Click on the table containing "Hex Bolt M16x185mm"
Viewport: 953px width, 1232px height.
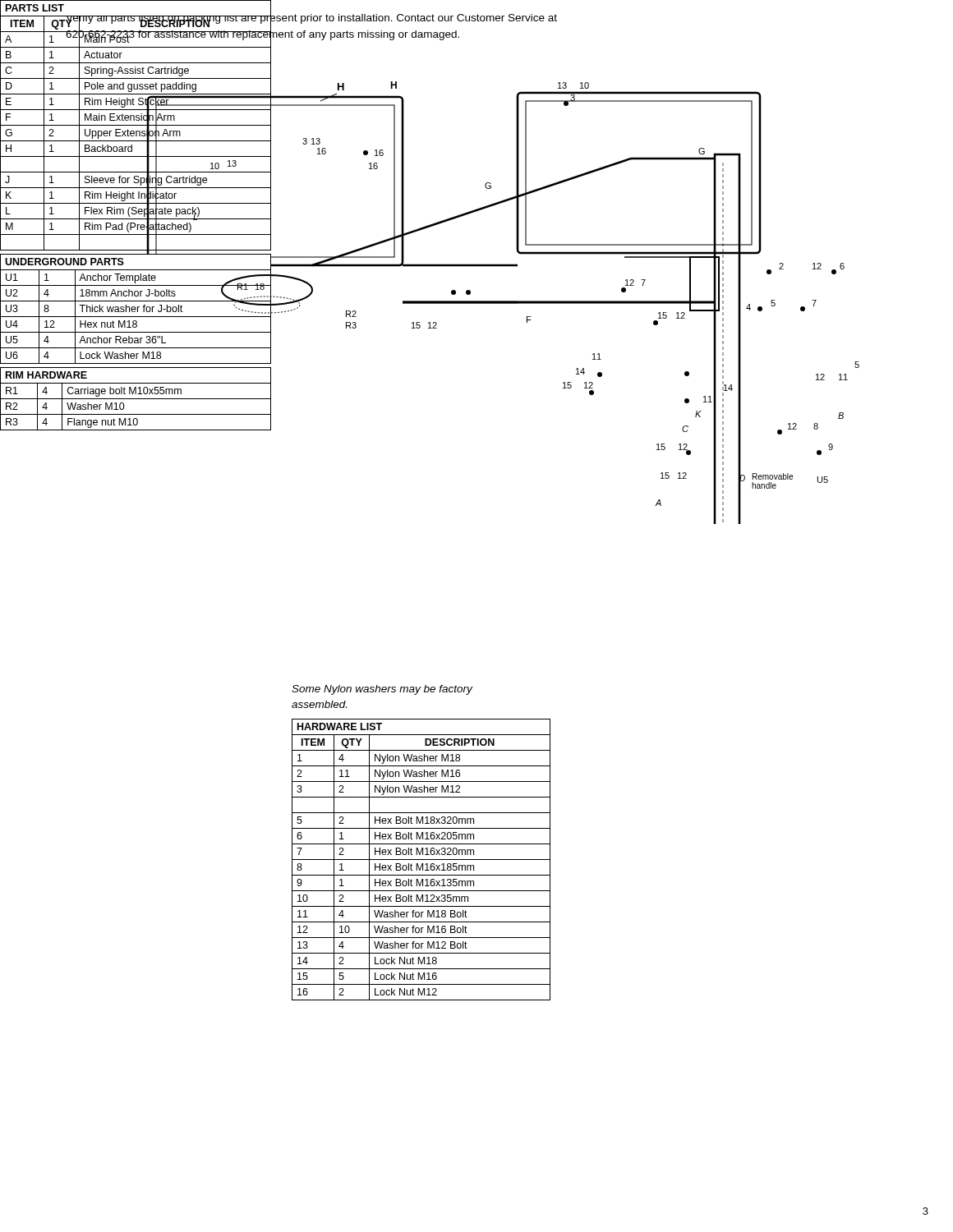(x=421, y=860)
